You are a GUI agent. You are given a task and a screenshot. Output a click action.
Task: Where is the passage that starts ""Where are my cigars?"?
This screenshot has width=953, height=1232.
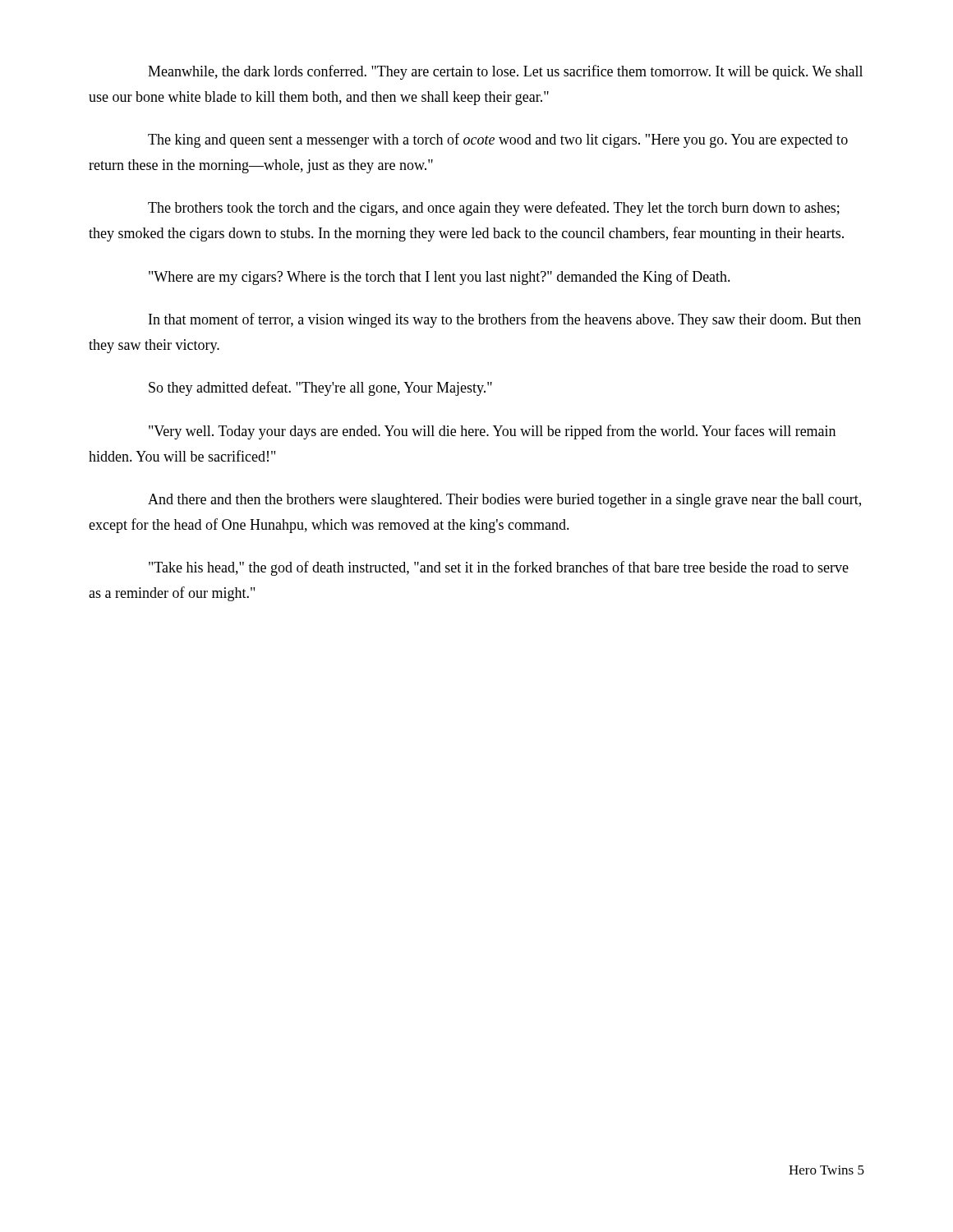click(x=439, y=276)
